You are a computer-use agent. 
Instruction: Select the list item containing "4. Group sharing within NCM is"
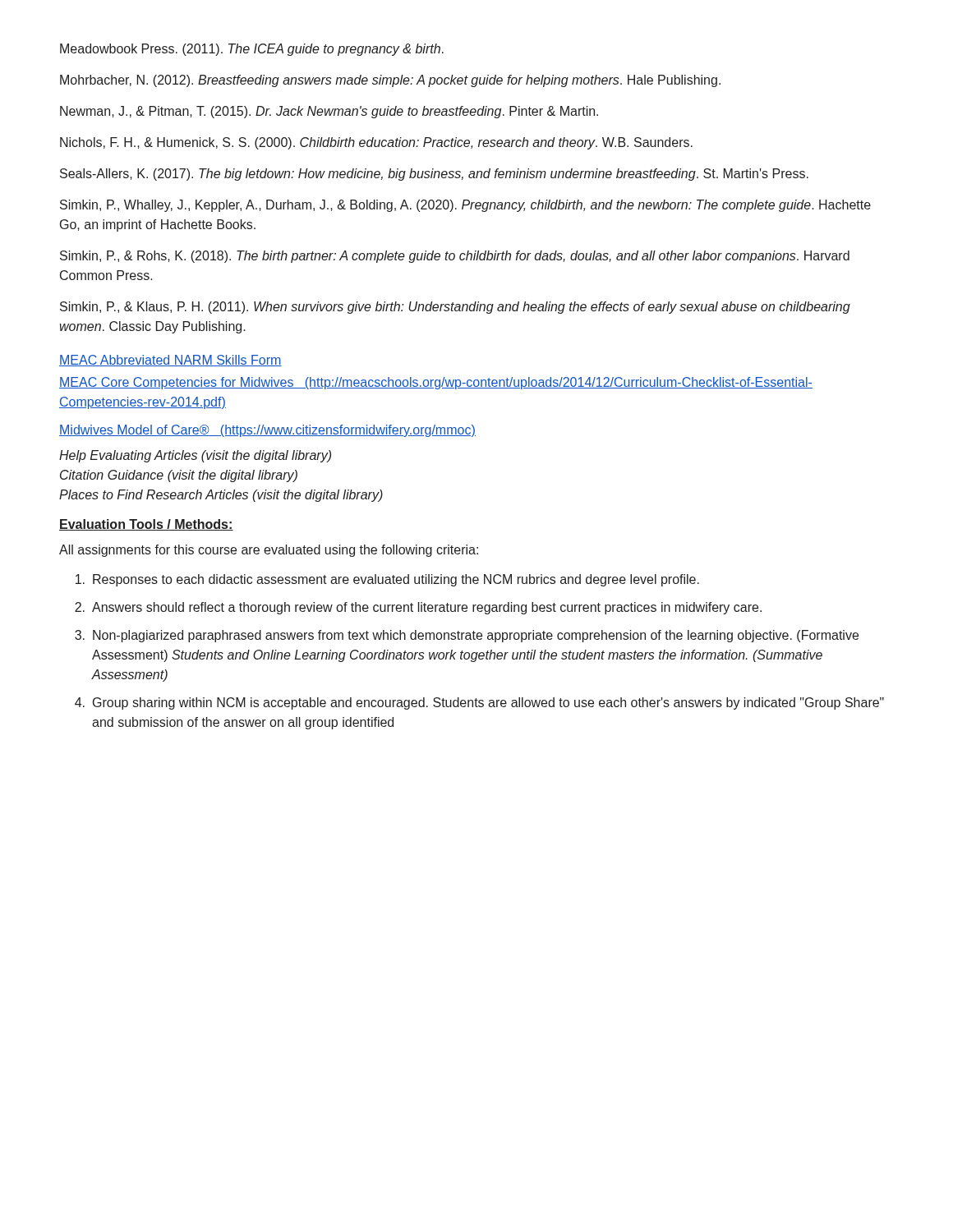(x=476, y=713)
